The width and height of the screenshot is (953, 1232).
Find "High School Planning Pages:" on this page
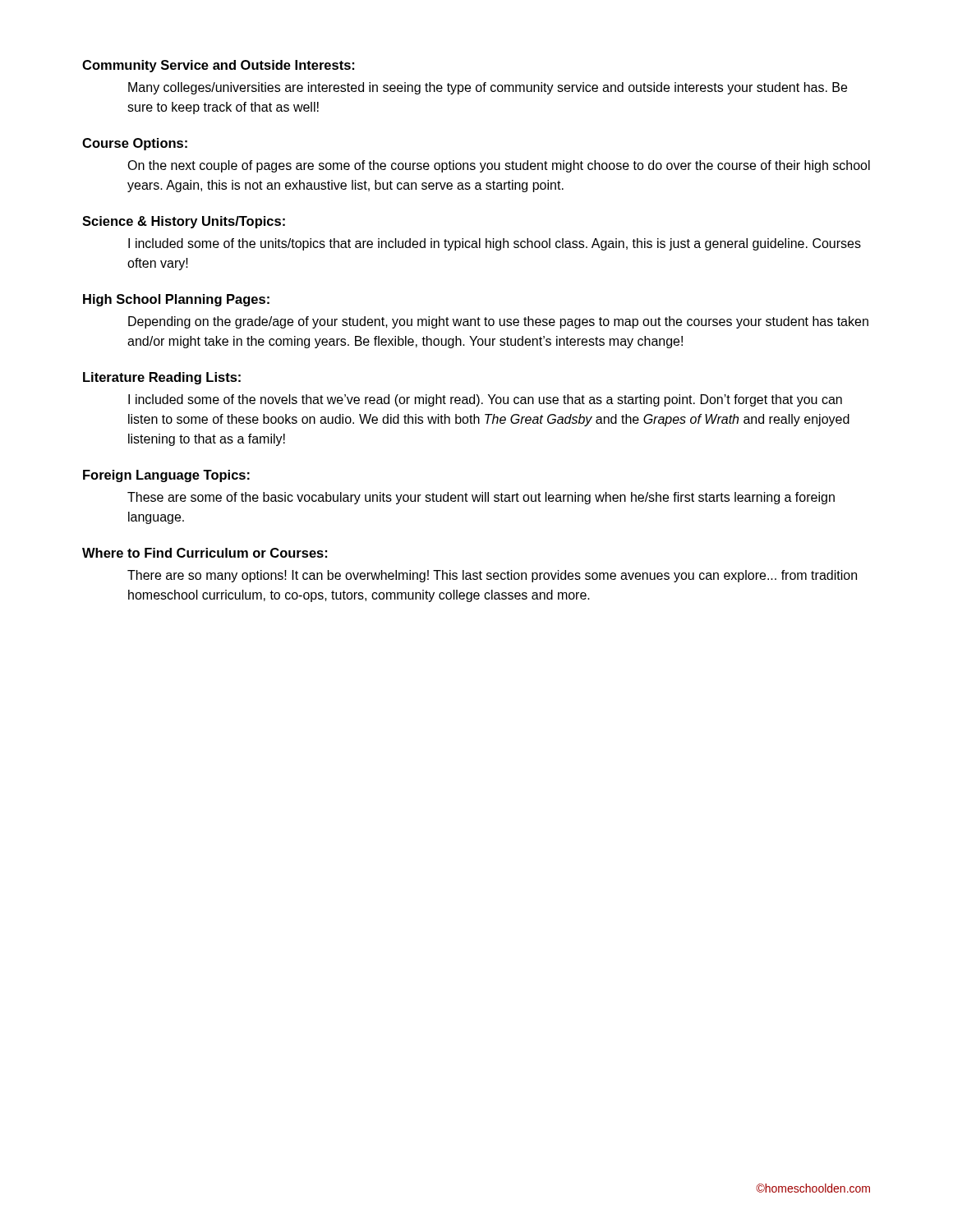[x=176, y=299]
